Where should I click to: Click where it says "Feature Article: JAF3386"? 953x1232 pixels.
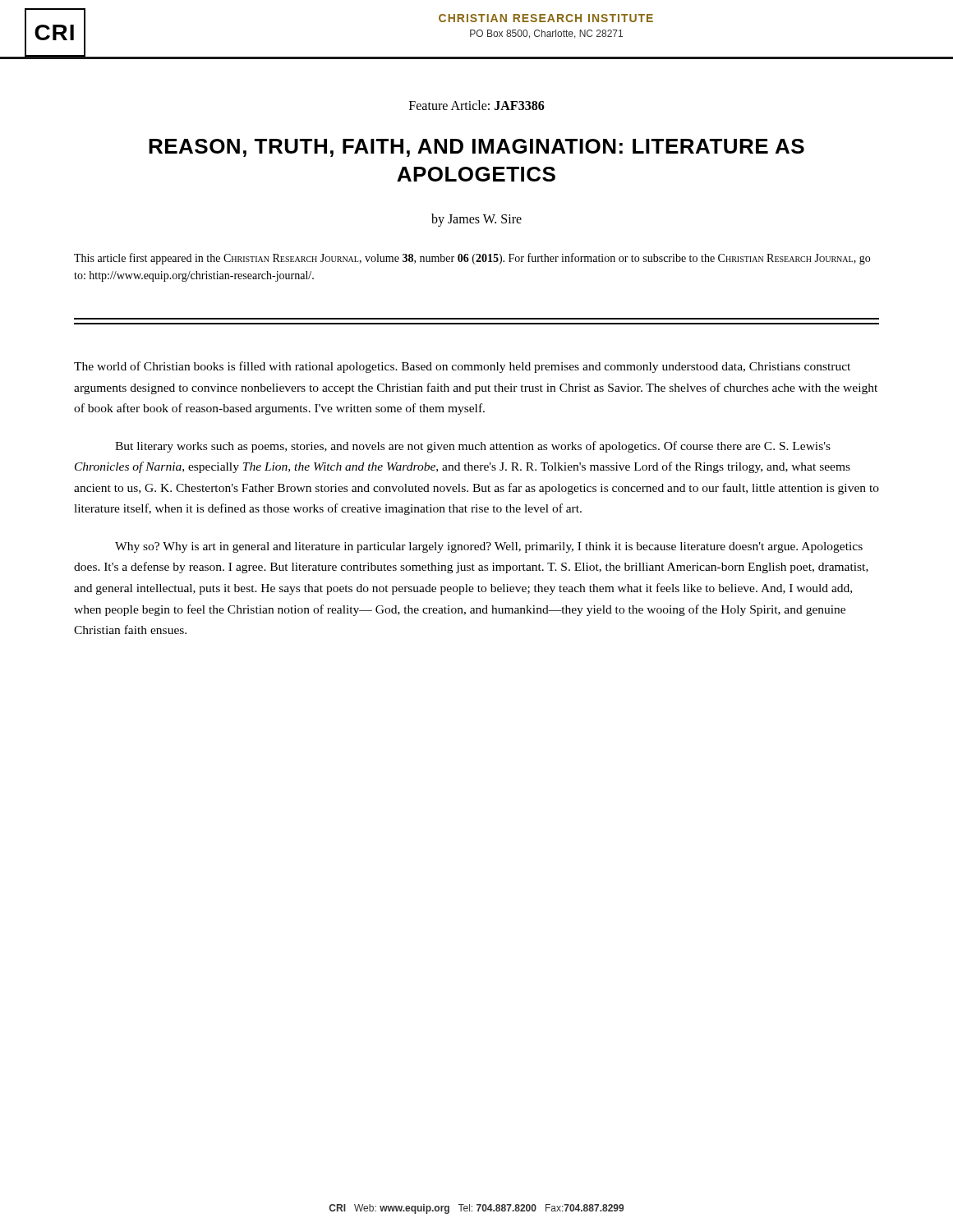(476, 106)
